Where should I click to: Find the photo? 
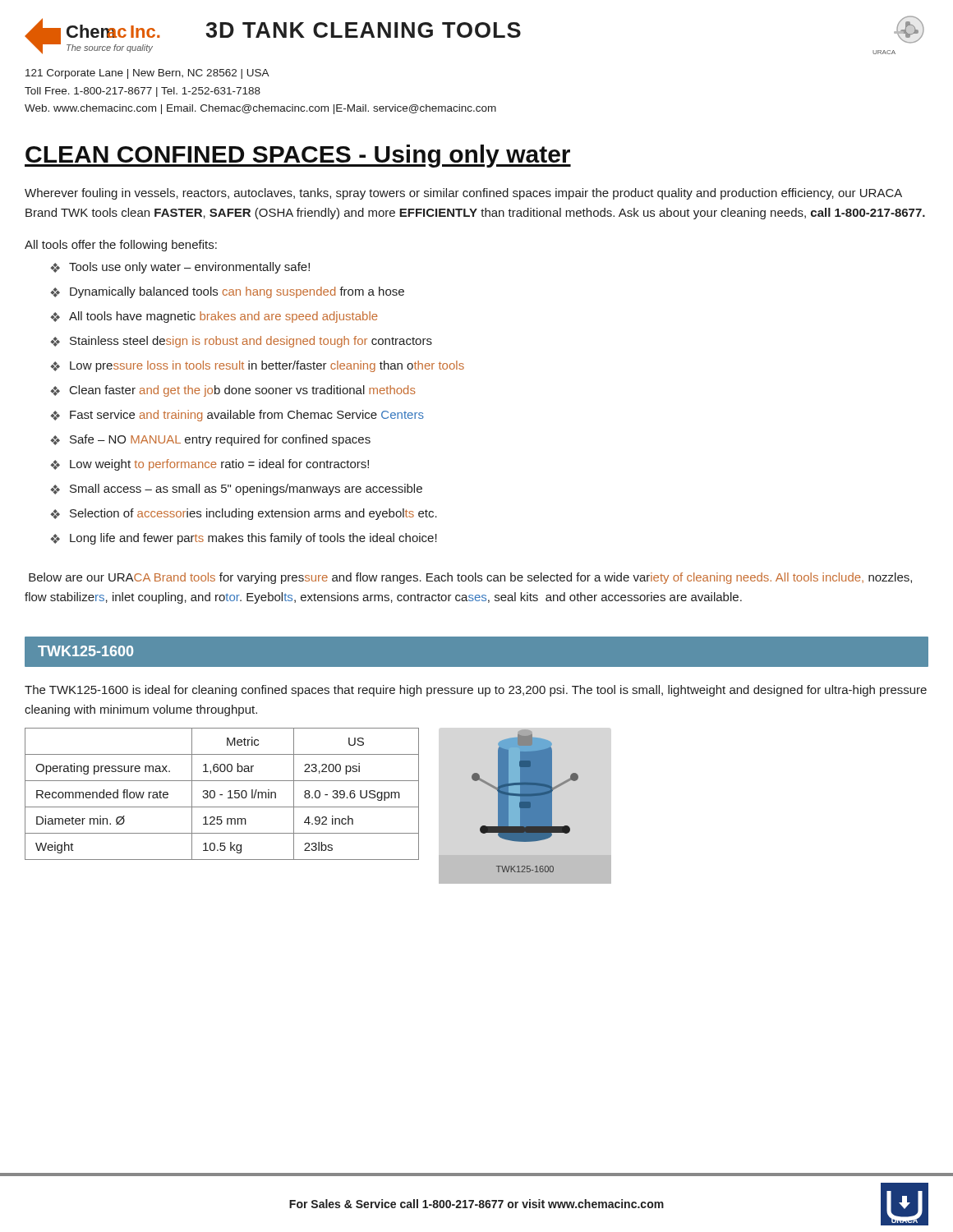[525, 806]
